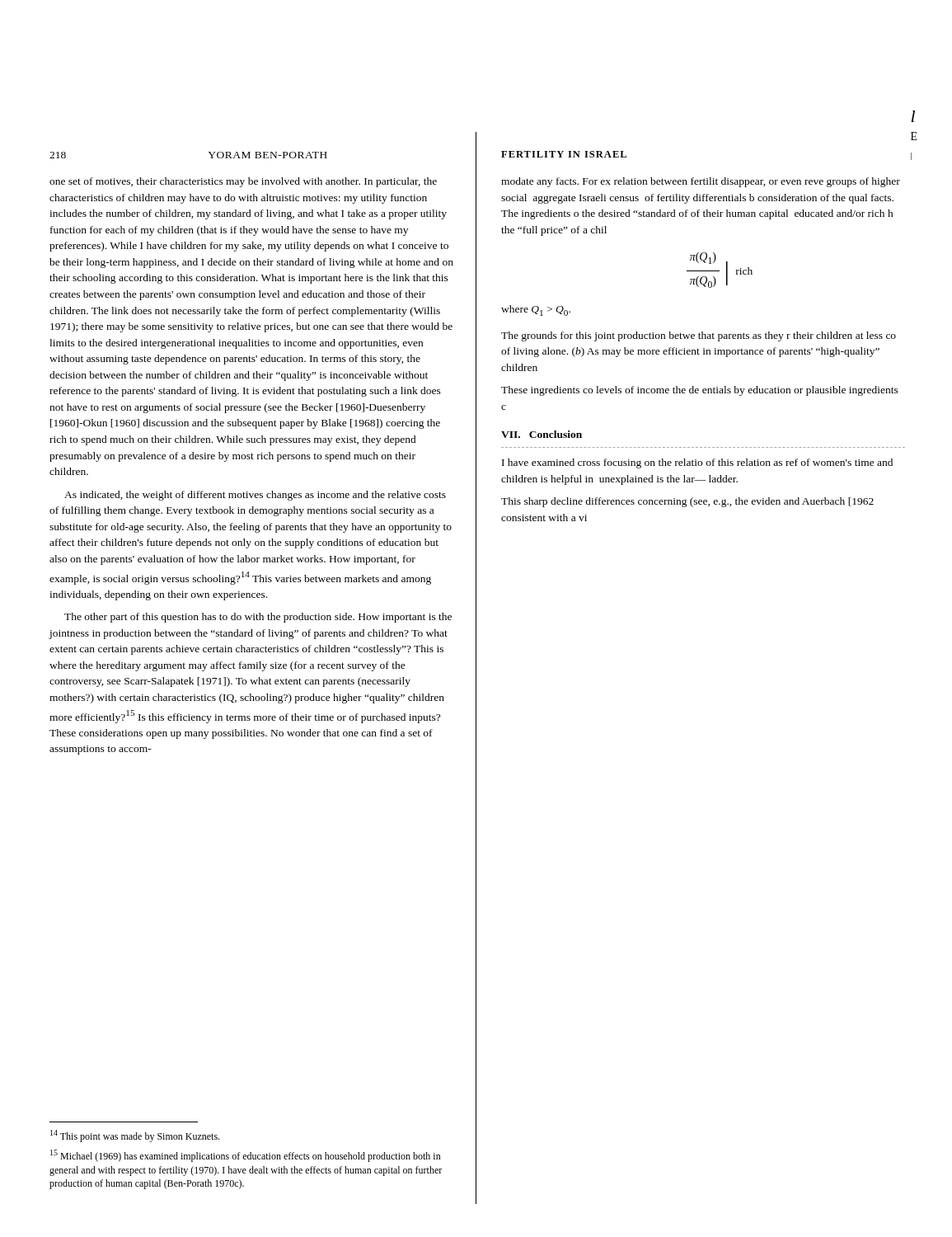Point to "where Q1 > Q0."
The height and width of the screenshot is (1237, 952).
pos(536,310)
